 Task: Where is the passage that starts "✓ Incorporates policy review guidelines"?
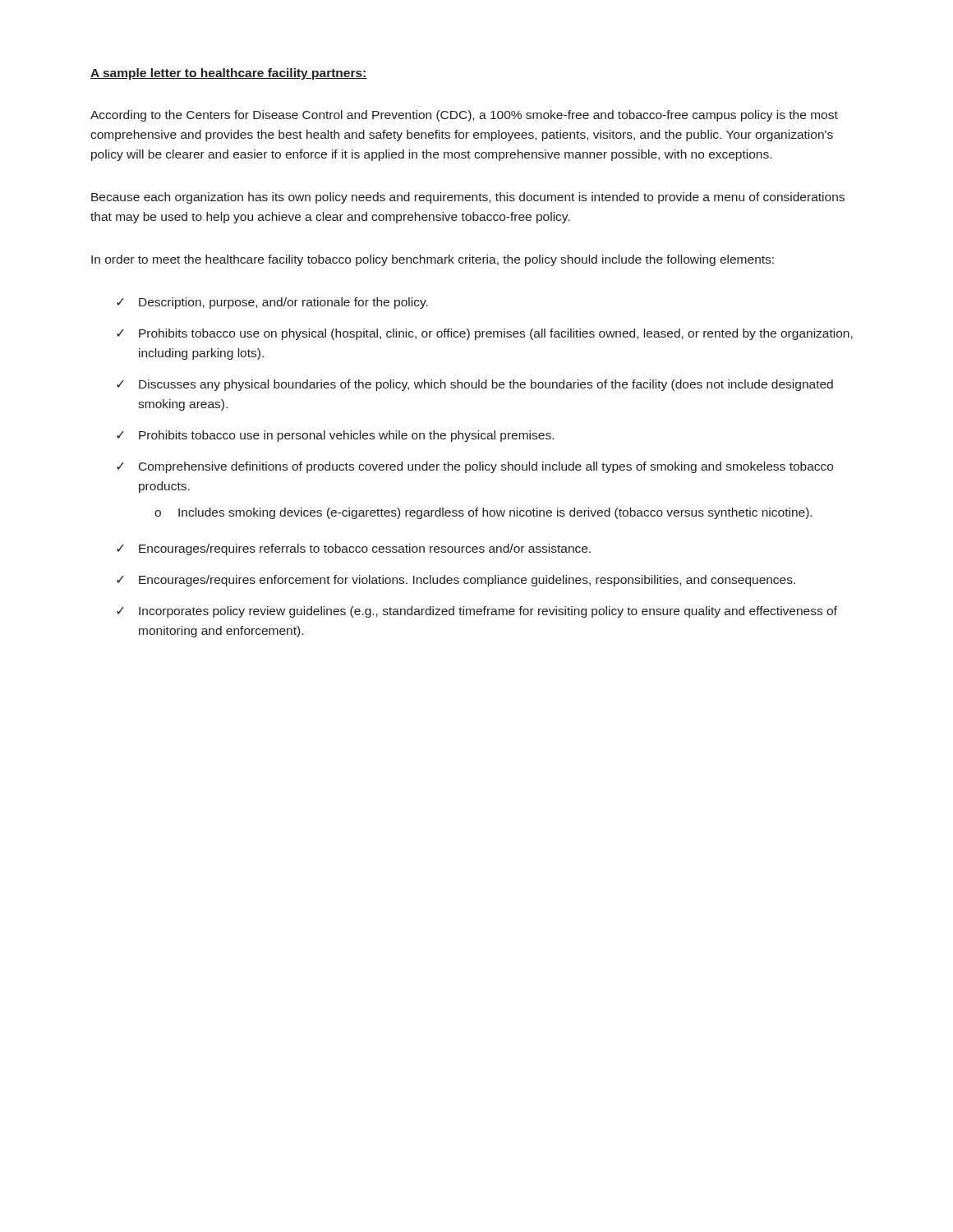click(489, 621)
